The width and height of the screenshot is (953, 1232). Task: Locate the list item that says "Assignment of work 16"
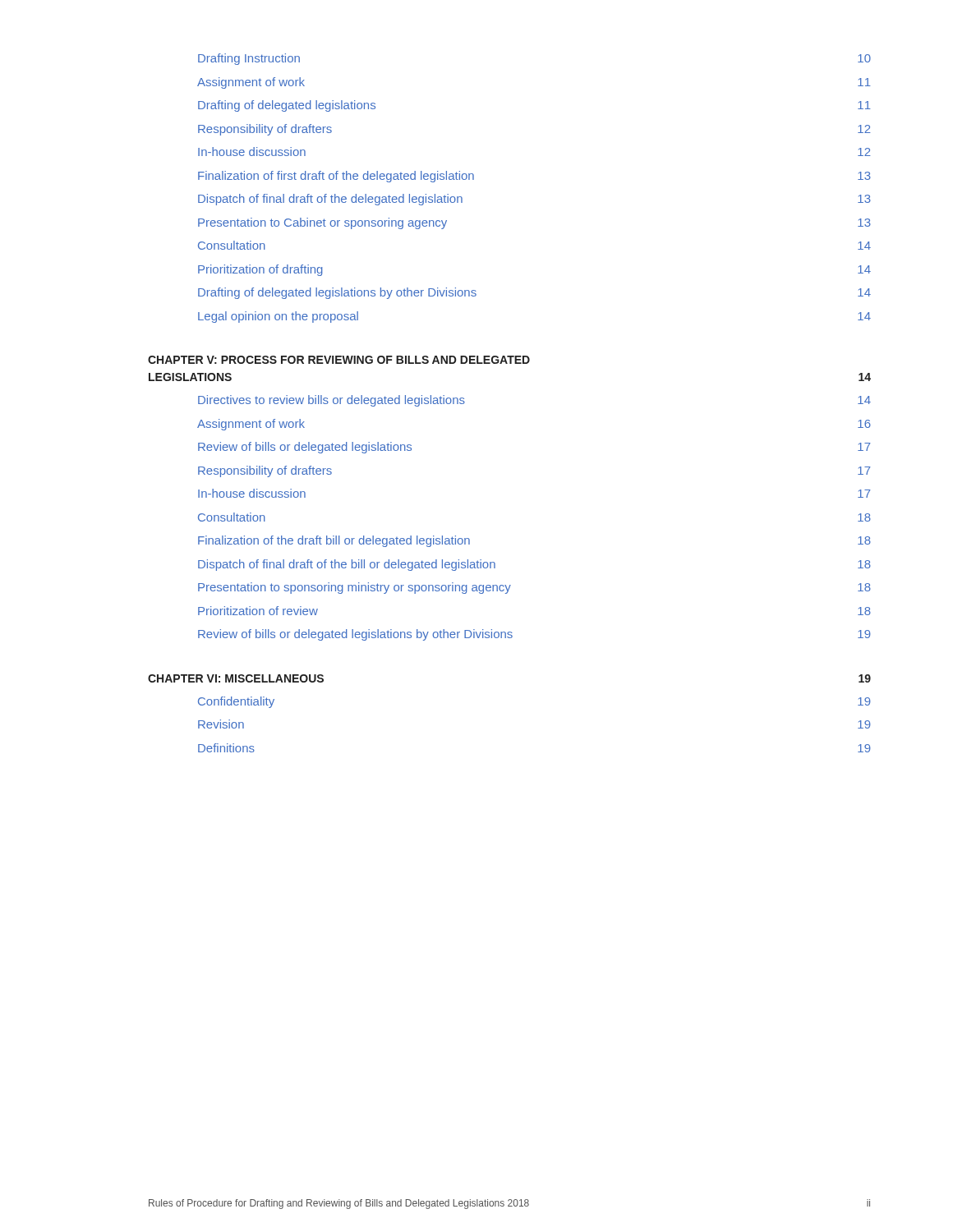click(248, 424)
